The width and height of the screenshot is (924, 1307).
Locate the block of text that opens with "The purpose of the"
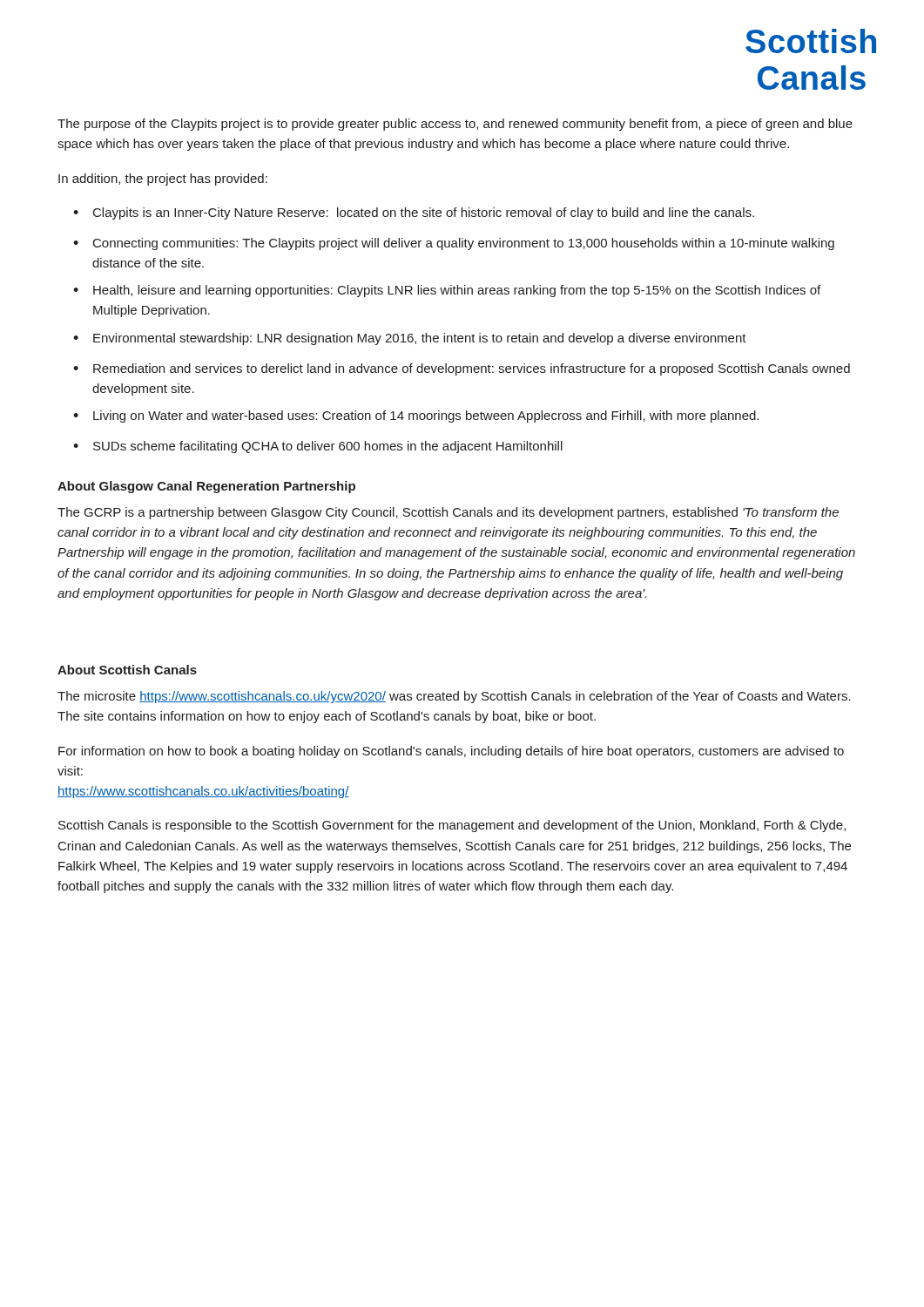[455, 133]
